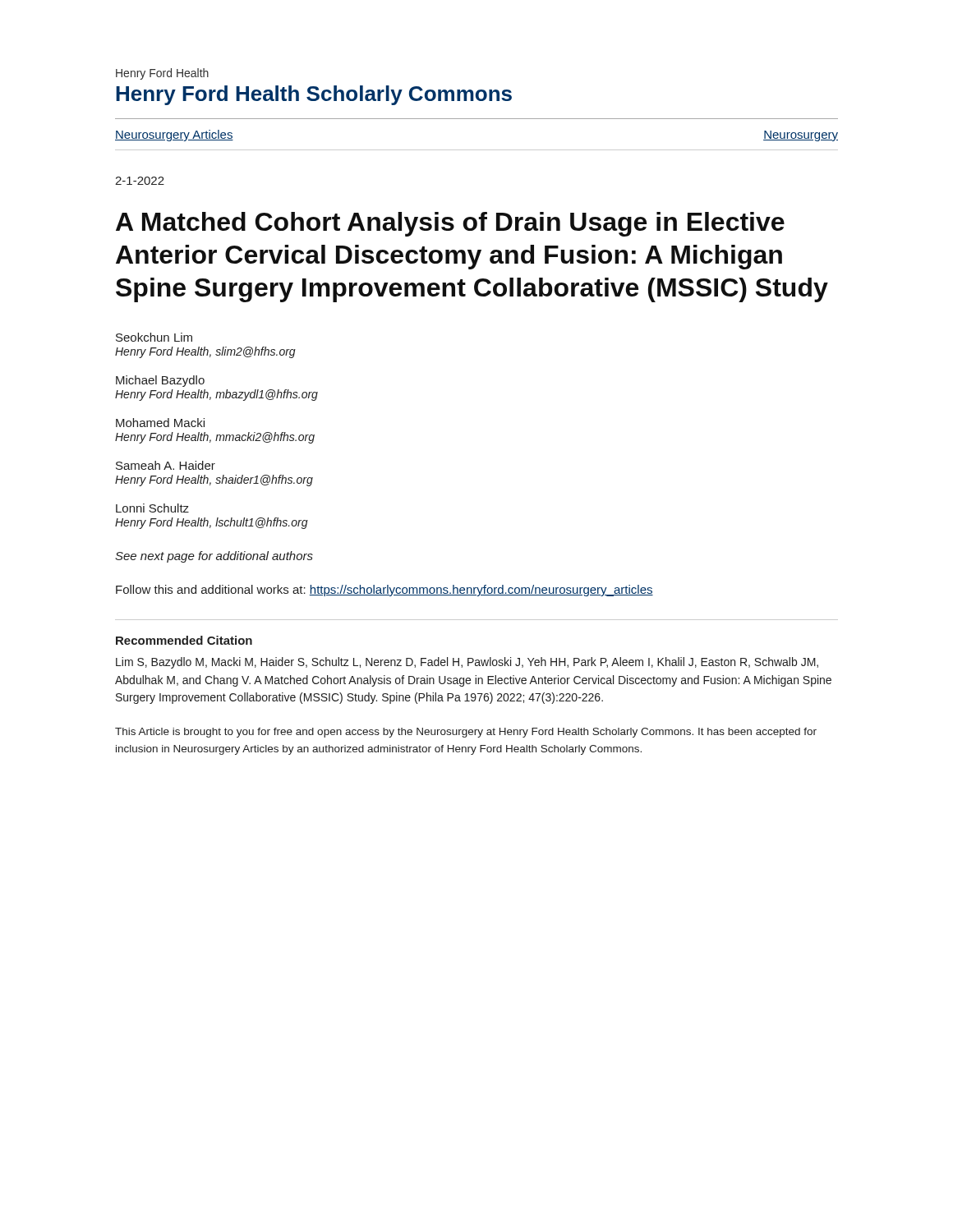Screen dimensions: 1232x953
Task: Click on the section header that reads "Recommended Citation"
Action: coord(184,640)
